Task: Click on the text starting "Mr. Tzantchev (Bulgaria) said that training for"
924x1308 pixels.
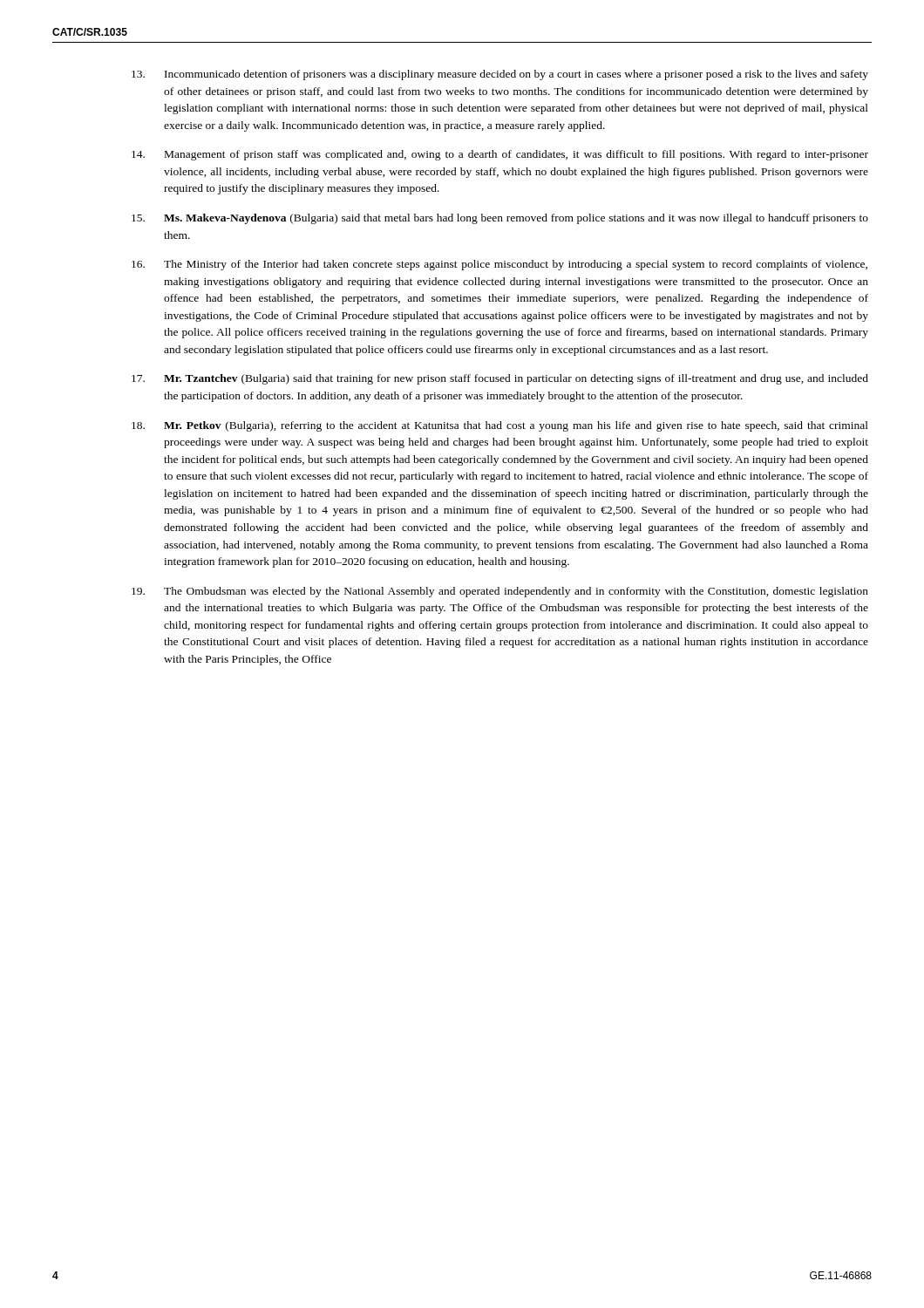Action: point(499,387)
